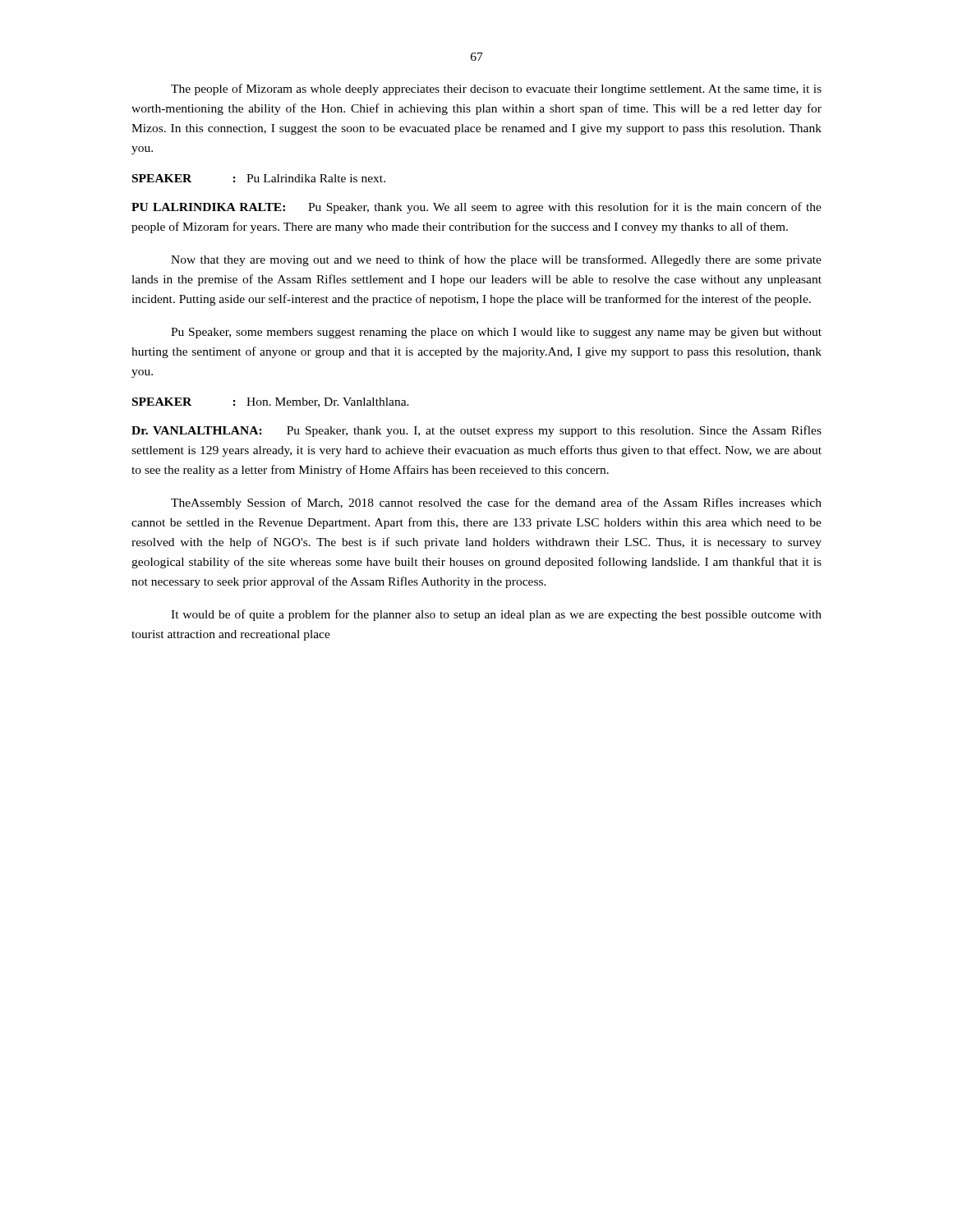Click on the passage starting "SPEAKER : Hon. Member,"
The height and width of the screenshot is (1232, 953).
[270, 402]
